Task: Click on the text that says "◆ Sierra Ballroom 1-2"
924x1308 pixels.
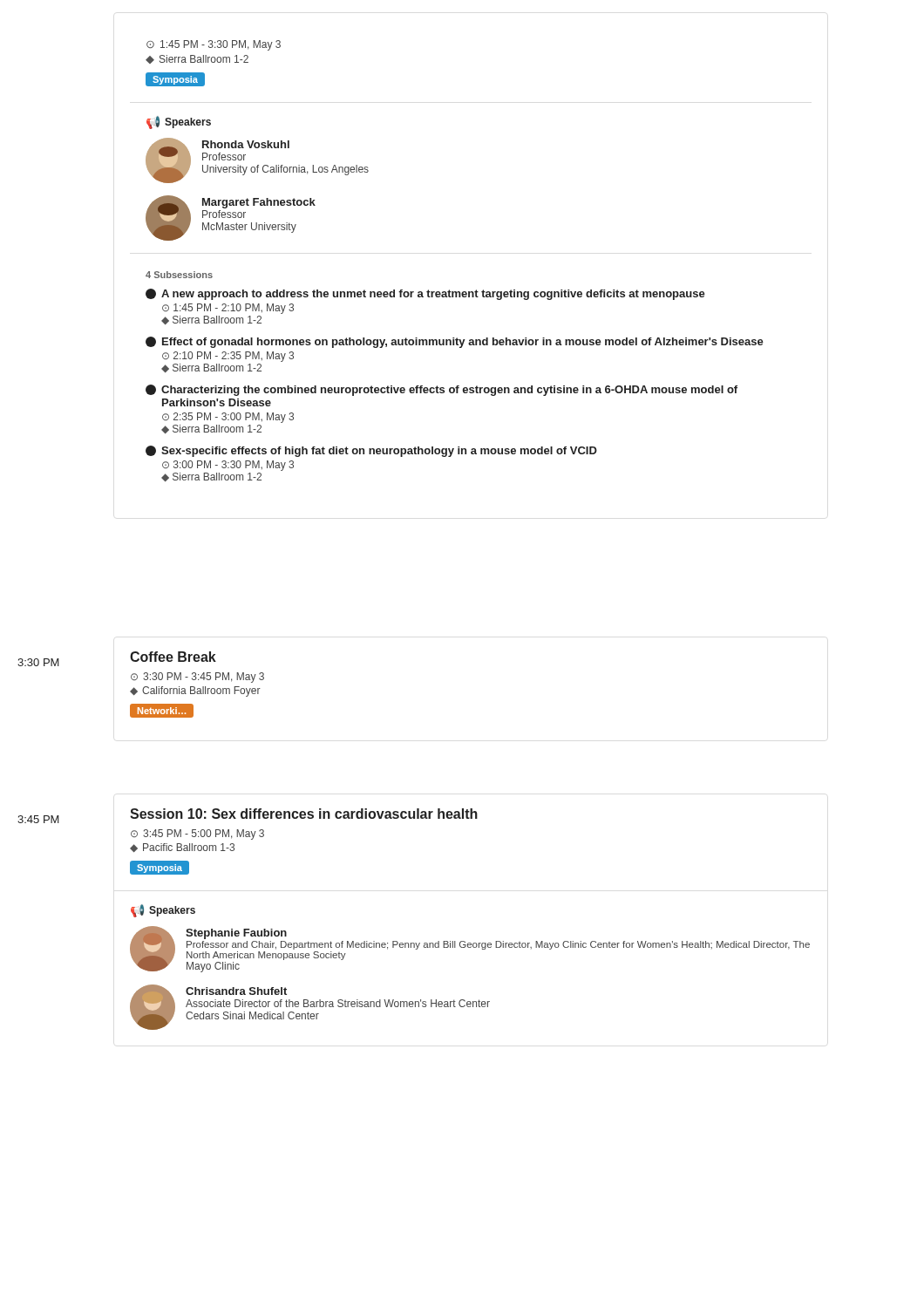Action: coord(197,59)
